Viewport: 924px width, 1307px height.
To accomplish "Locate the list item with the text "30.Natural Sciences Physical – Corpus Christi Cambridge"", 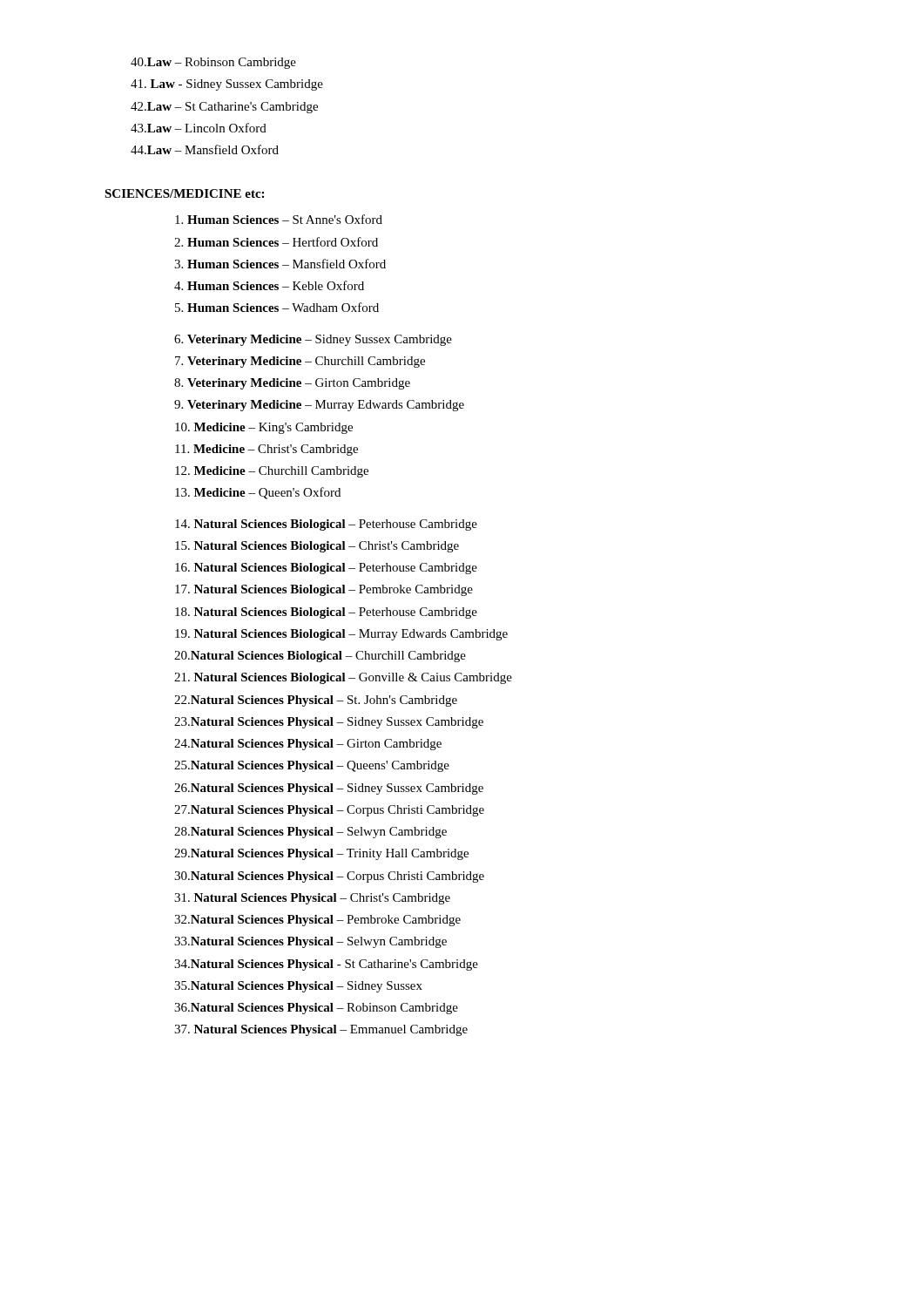I will [329, 875].
